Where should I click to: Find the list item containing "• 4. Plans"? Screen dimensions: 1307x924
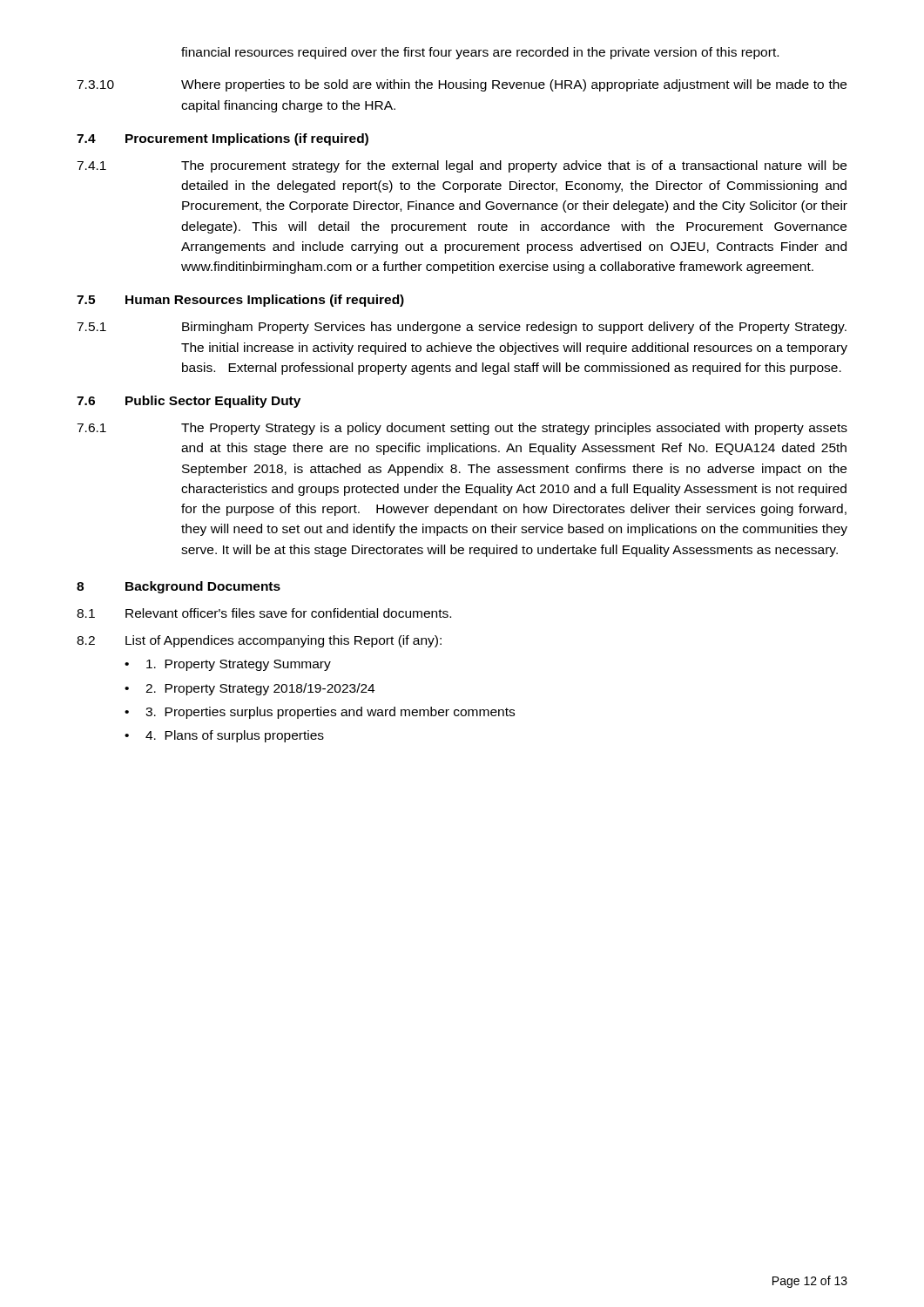224,736
